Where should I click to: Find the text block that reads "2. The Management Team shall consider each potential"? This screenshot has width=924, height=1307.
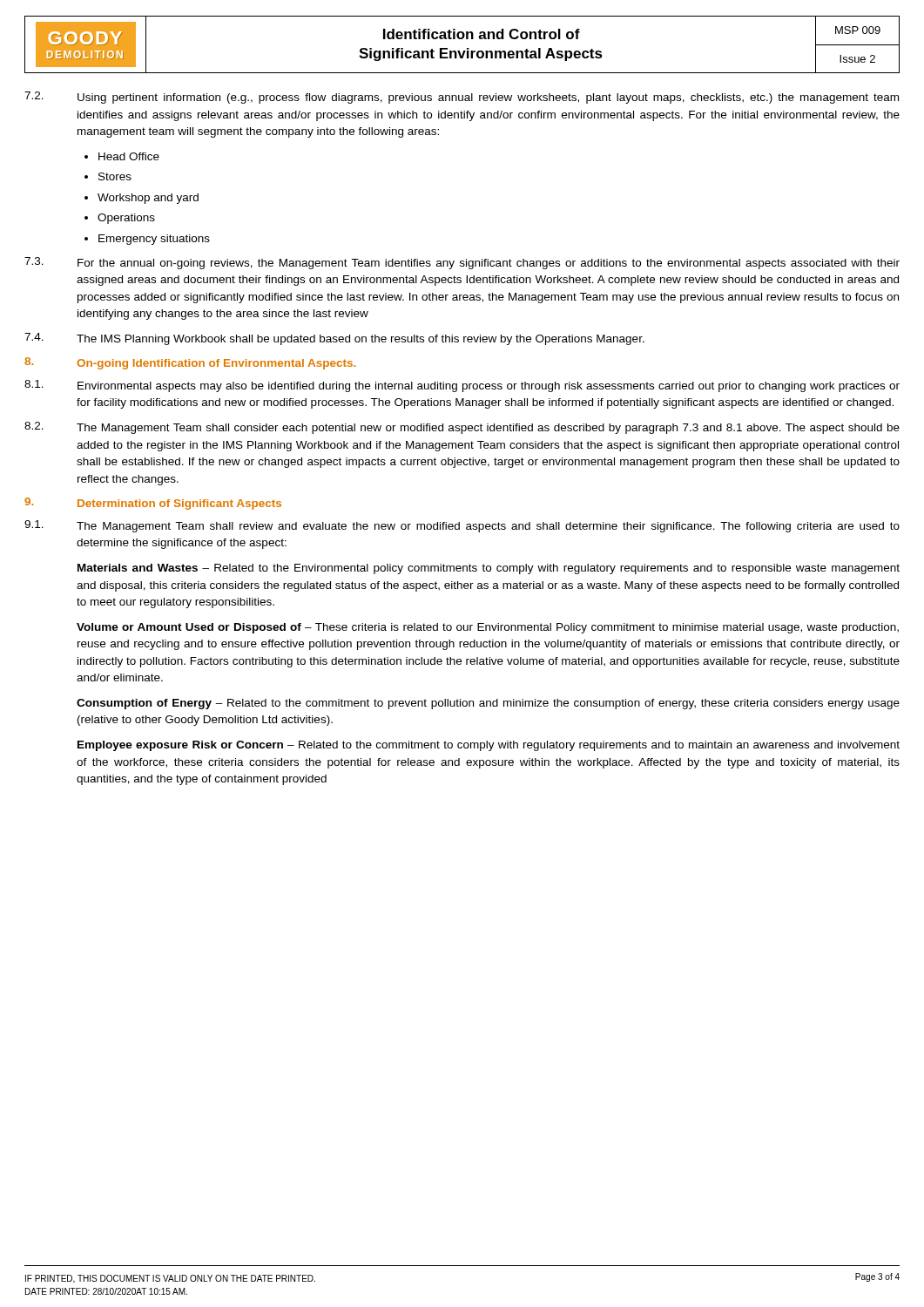[462, 453]
